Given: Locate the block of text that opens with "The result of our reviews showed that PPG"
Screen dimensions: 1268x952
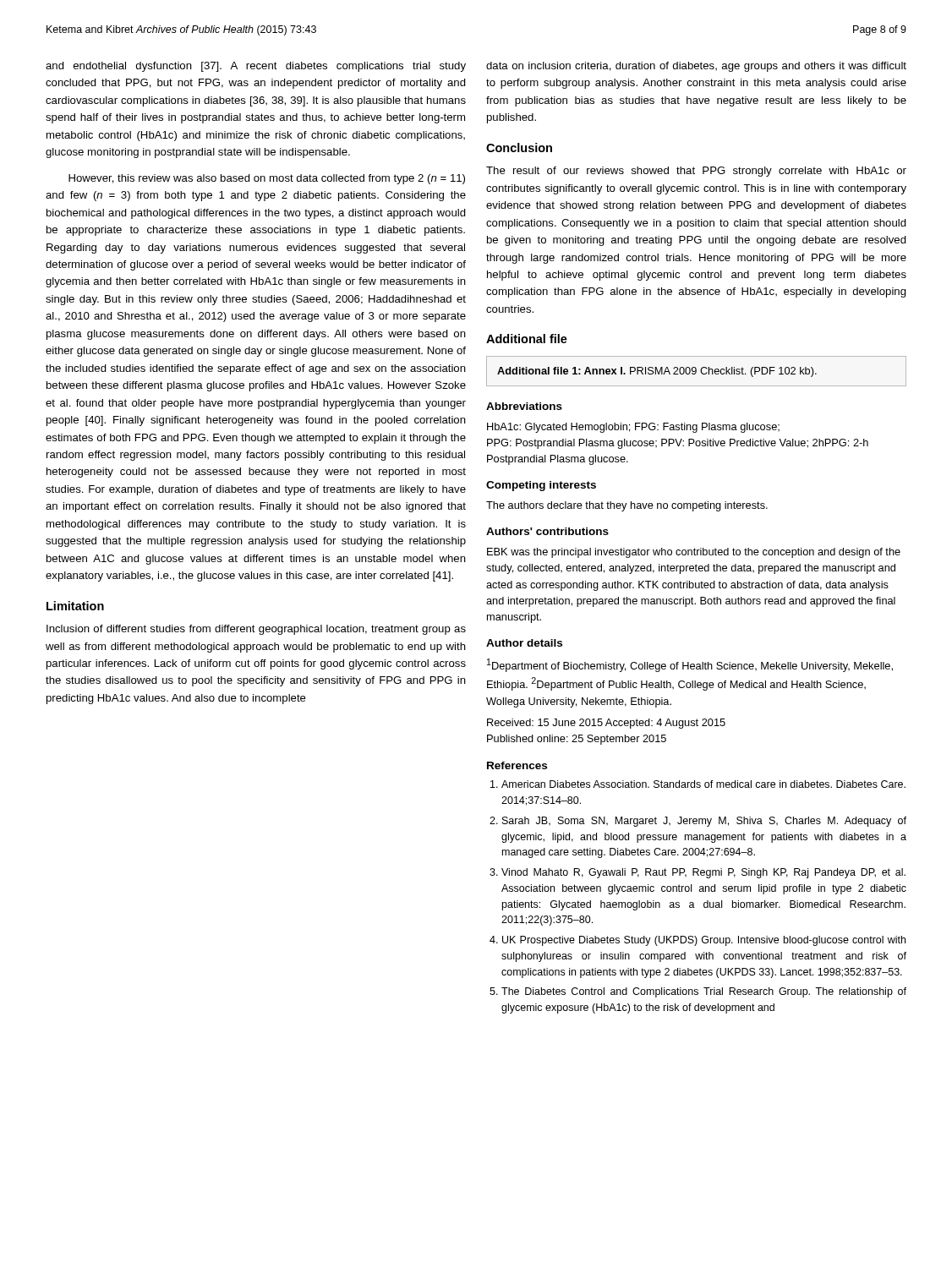Looking at the screenshot, I should pos(696,240).
